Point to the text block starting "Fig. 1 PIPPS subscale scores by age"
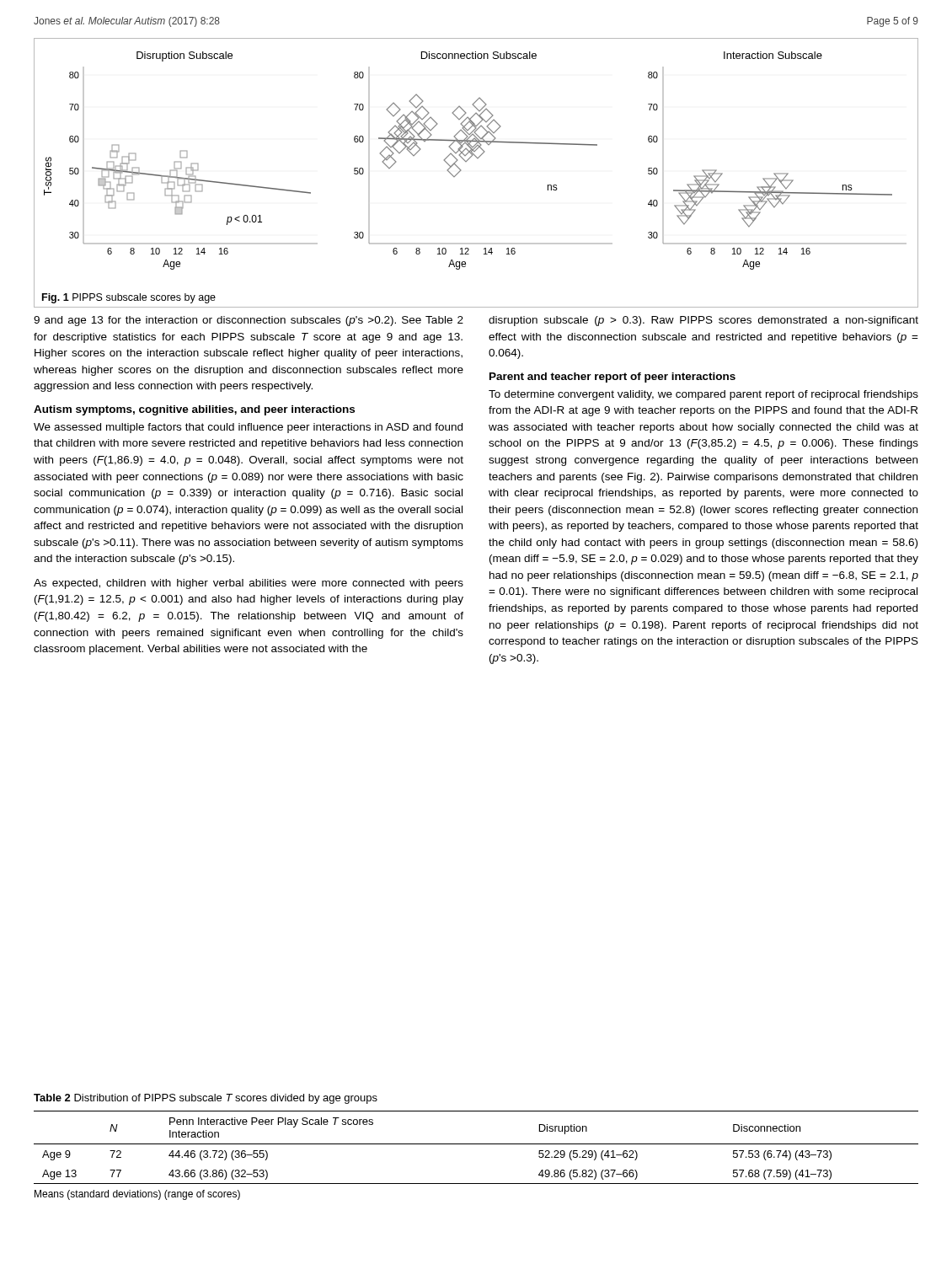 click(129, 297)
